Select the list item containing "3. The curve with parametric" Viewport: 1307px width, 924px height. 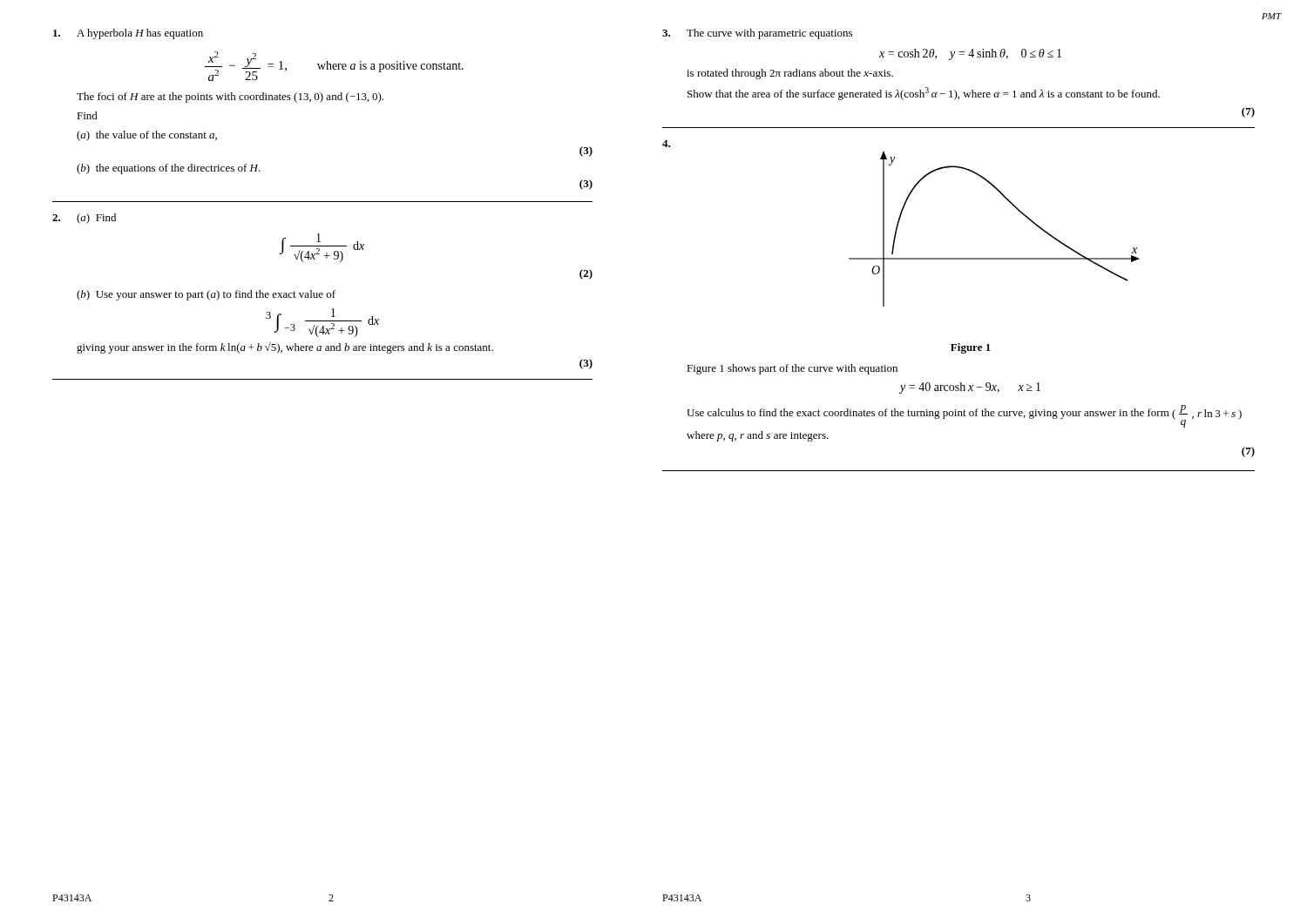tap(757, 33)
